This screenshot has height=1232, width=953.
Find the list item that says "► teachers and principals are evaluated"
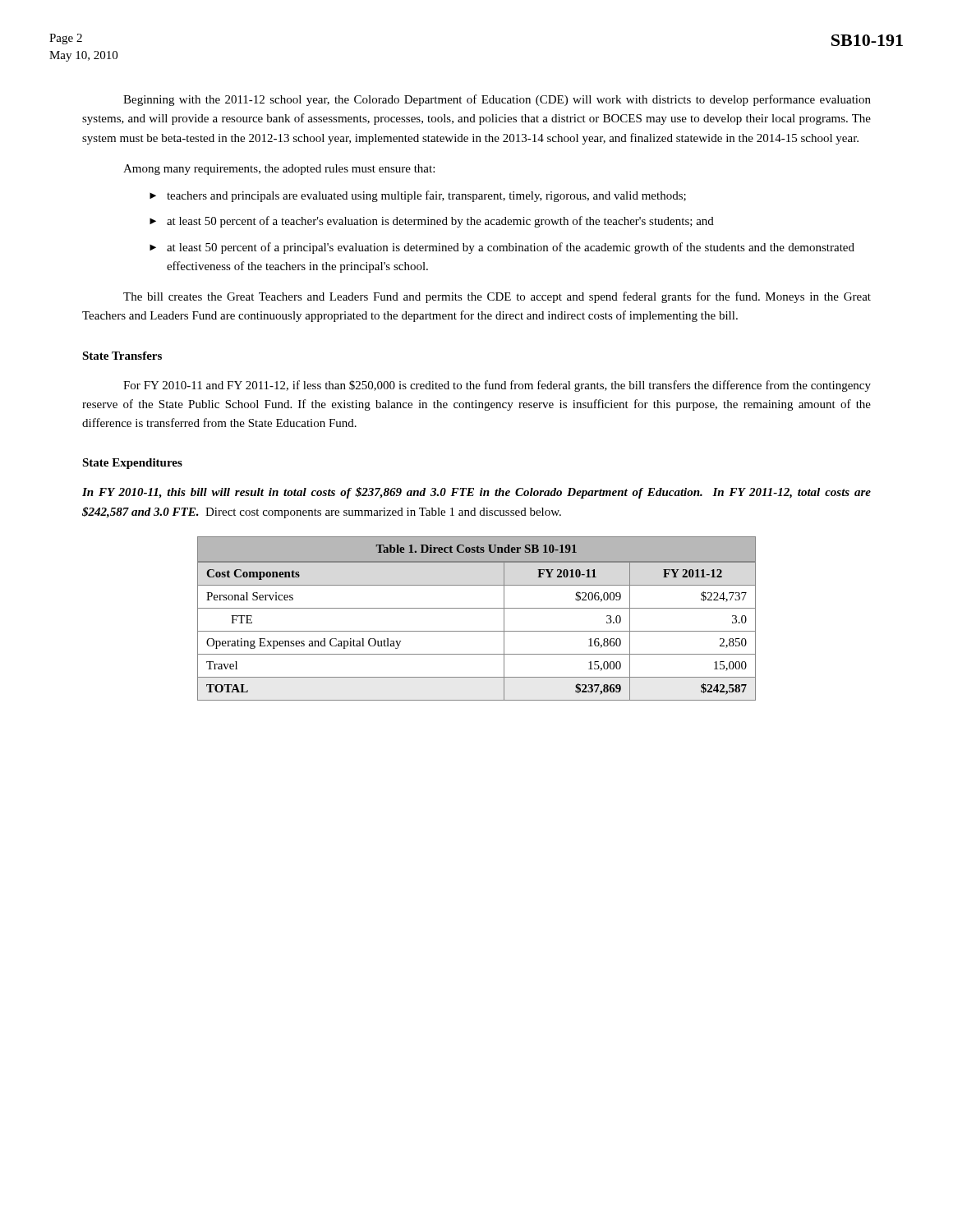tap(501, 196)
